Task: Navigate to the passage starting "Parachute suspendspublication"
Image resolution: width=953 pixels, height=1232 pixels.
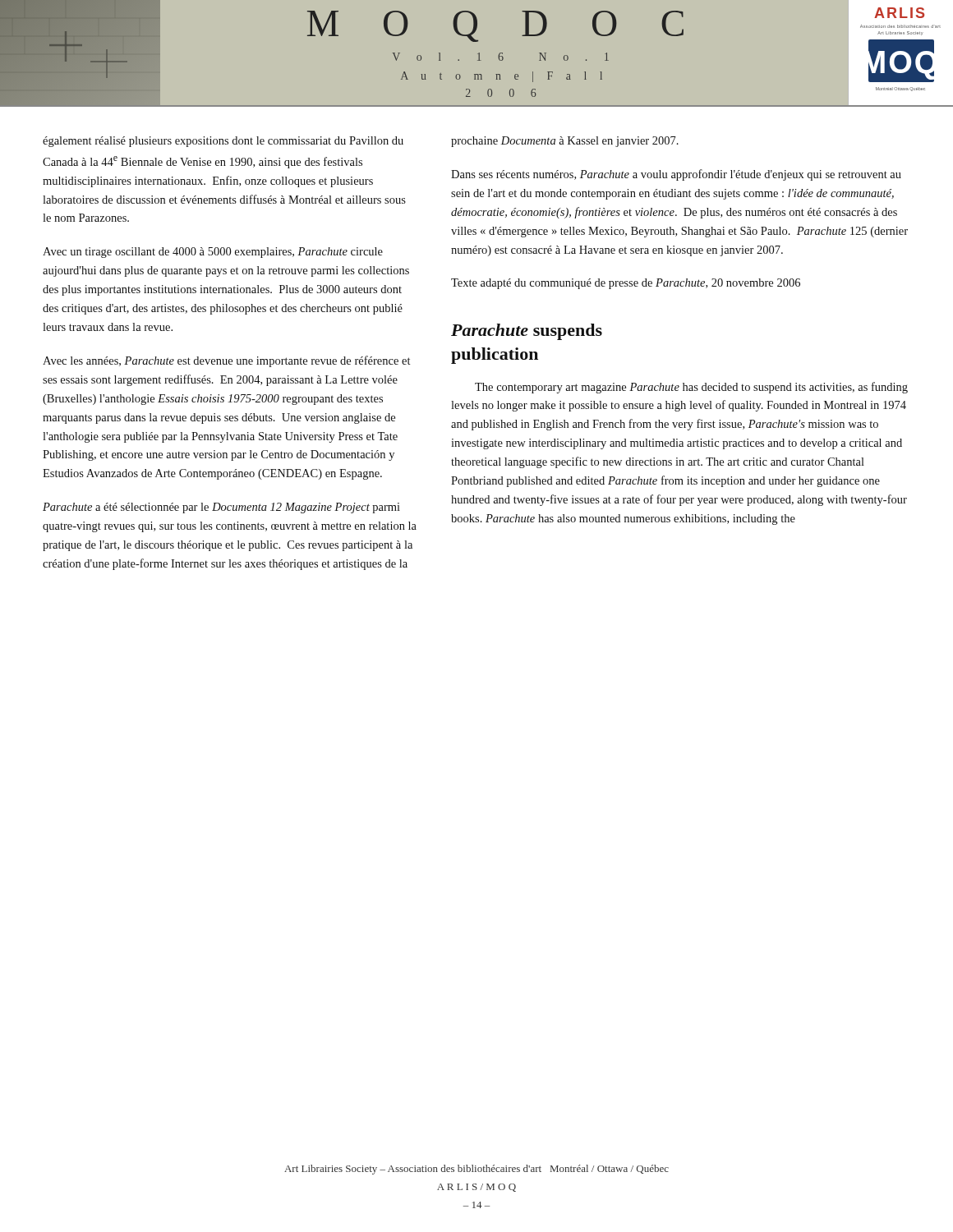Action: pos(527,342)
